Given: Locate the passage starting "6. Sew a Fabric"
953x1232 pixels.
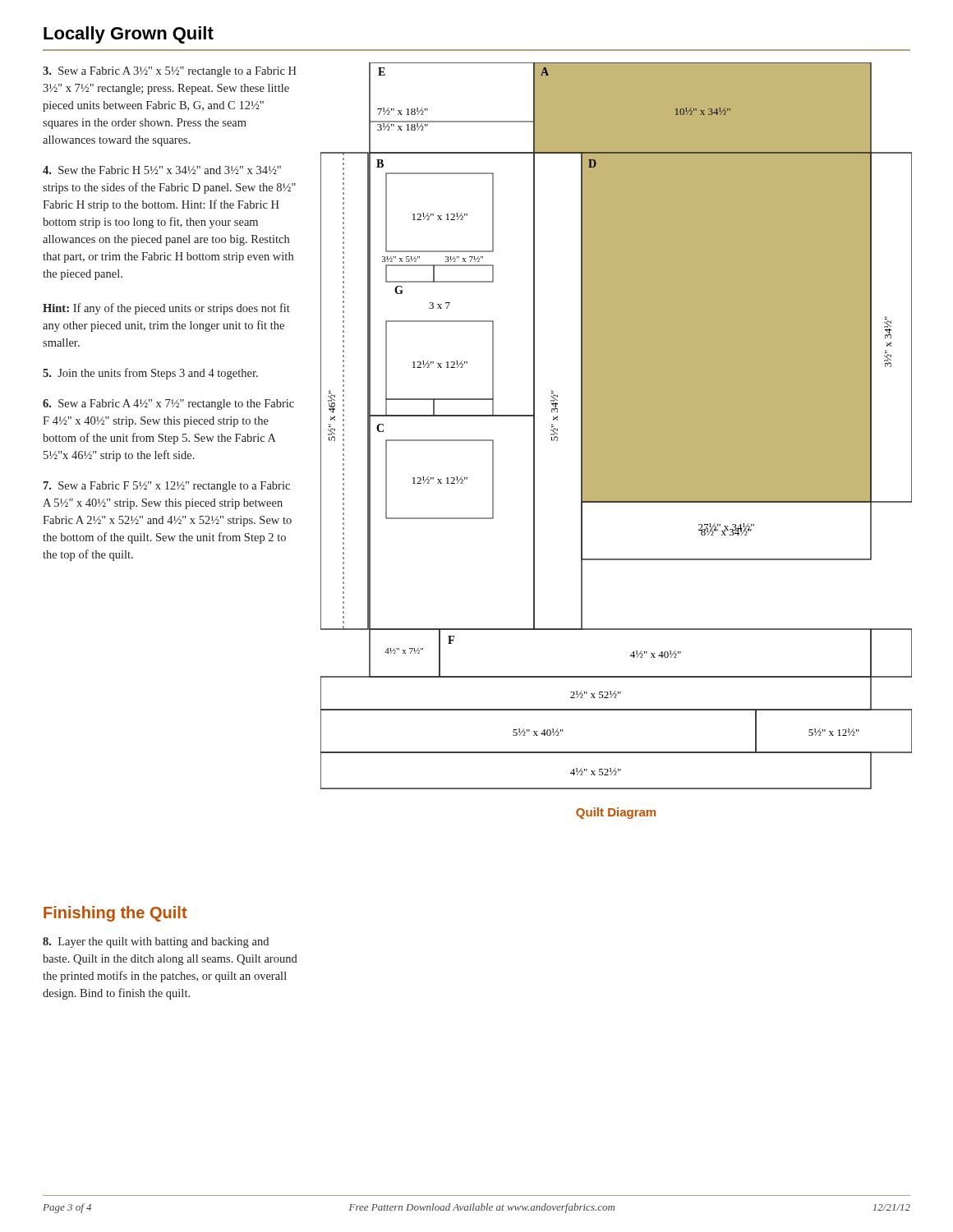Looking at the screenshot, I should 168,429.
